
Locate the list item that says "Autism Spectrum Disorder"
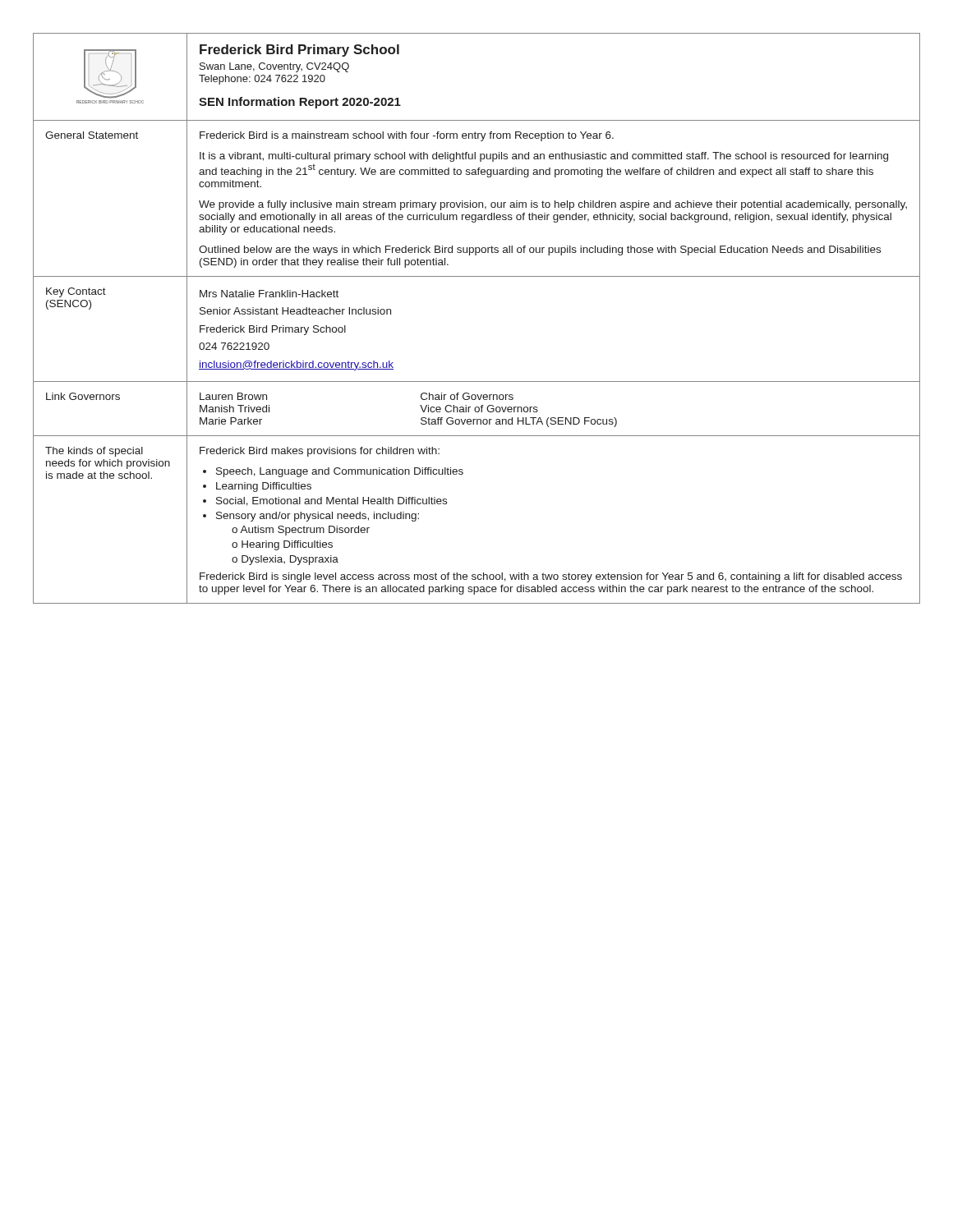coord(305,530)
